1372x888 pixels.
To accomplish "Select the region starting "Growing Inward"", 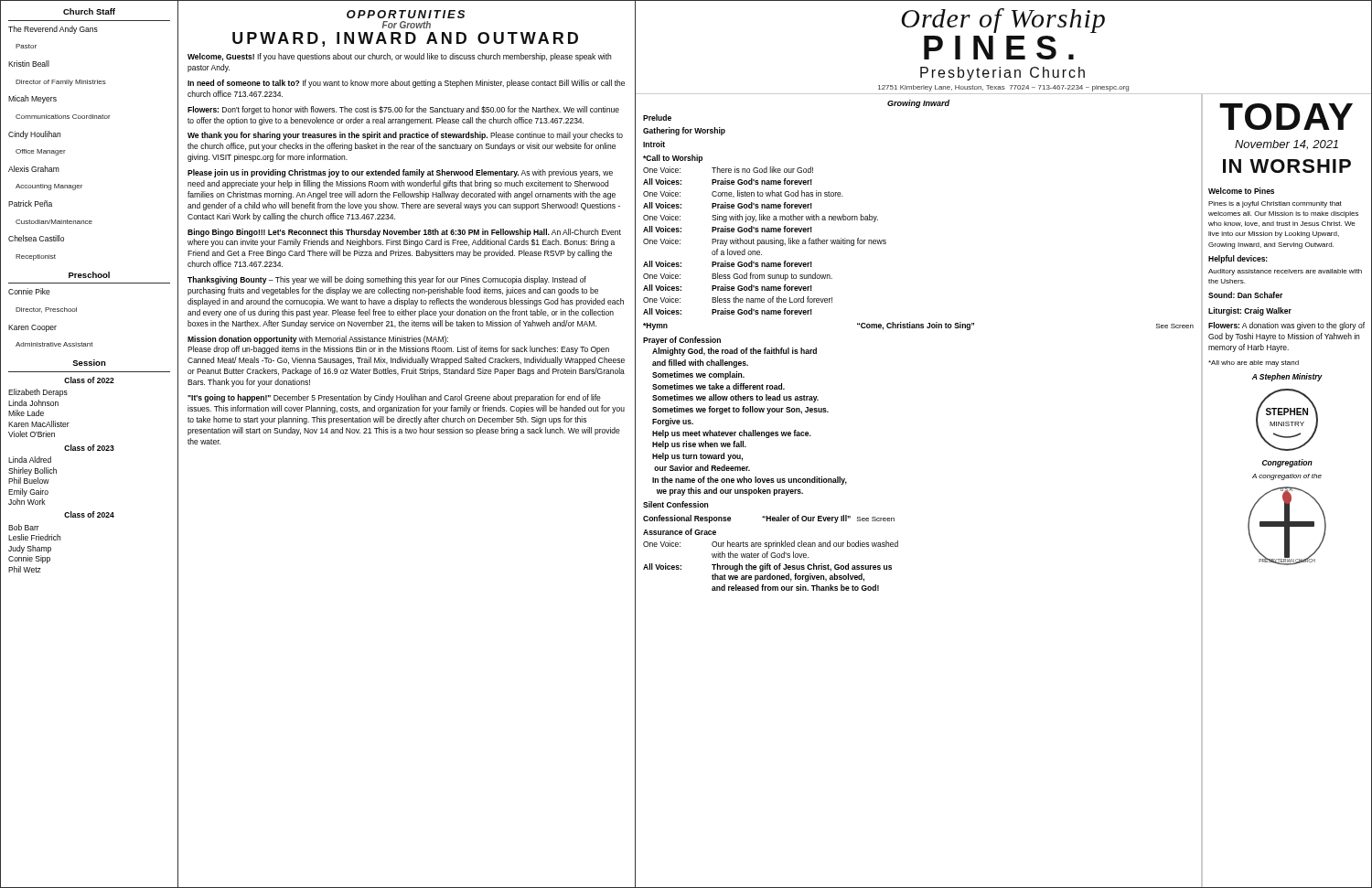I will point(918,103).
